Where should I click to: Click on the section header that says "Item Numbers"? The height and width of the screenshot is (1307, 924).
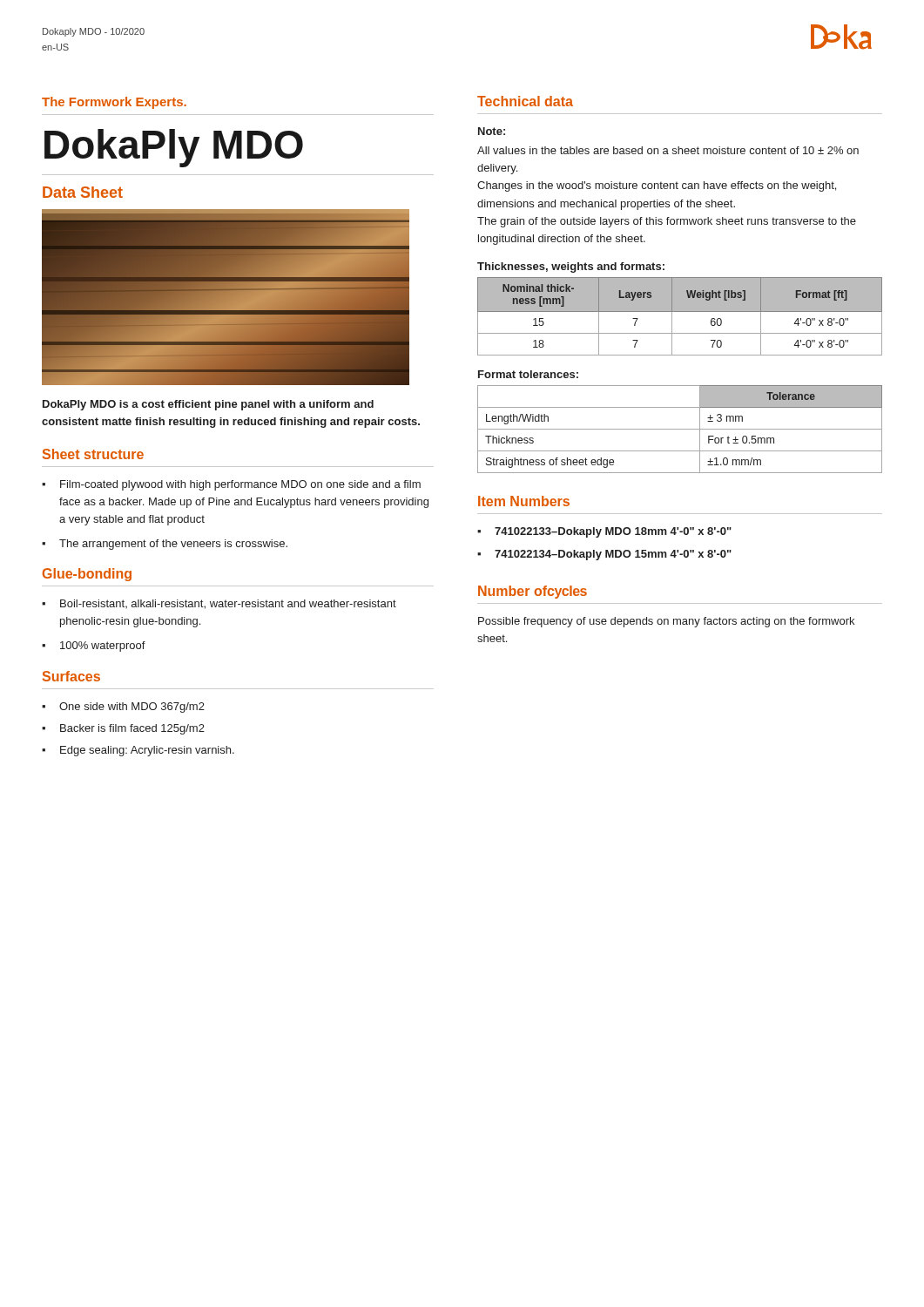(524, 501)
